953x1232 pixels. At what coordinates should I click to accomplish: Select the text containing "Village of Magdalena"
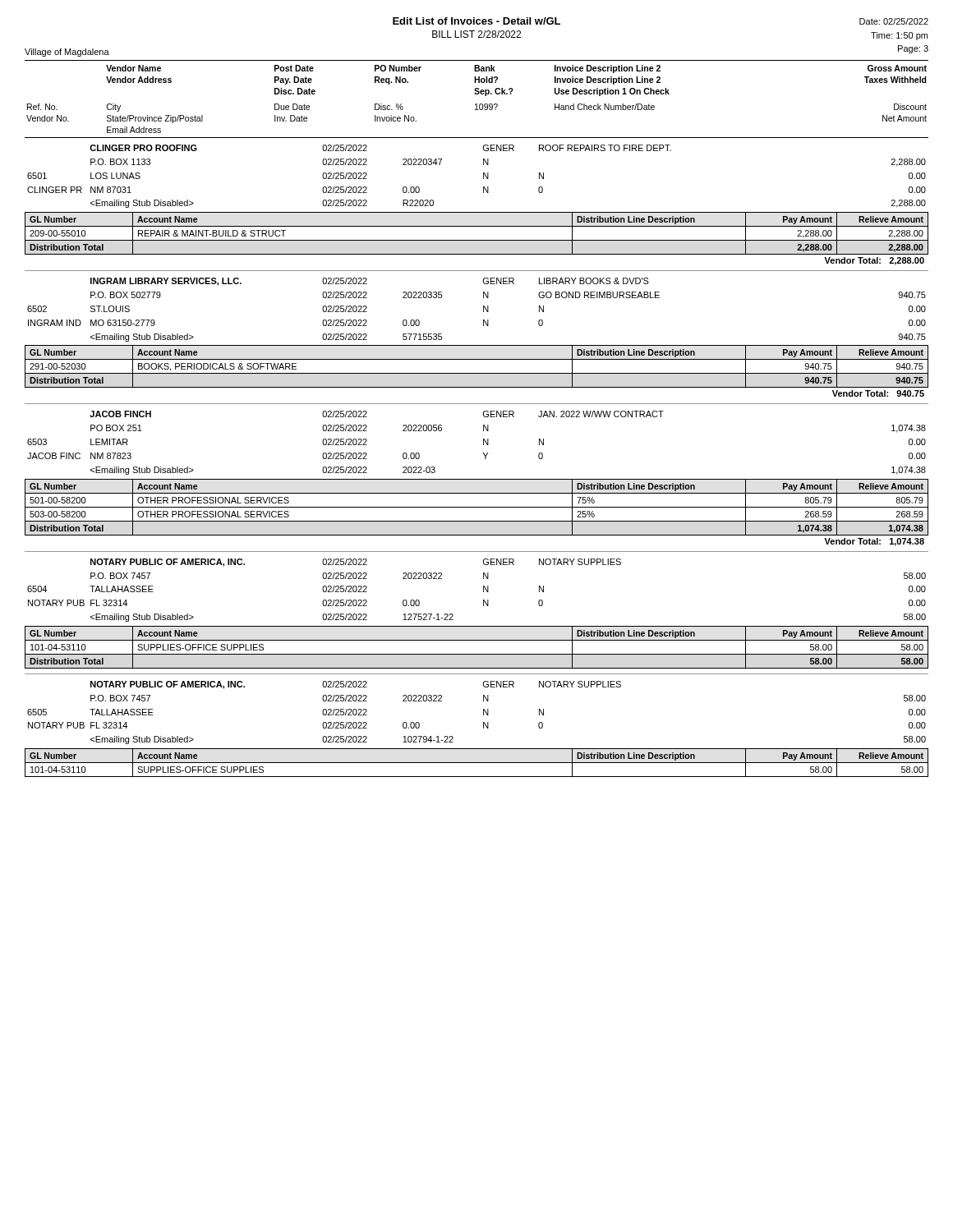click(67, 52)
